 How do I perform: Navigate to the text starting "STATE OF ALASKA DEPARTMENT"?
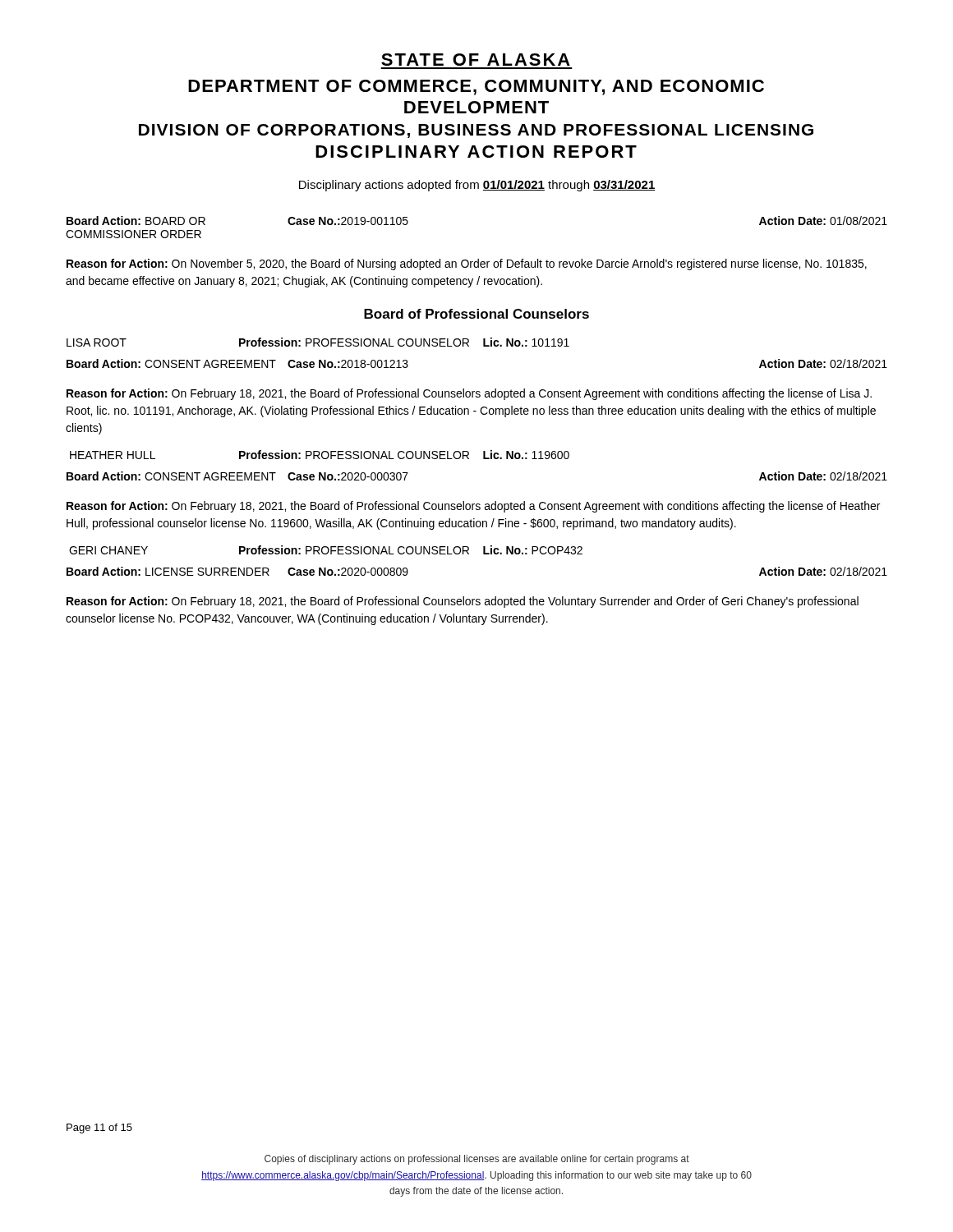(x=476, y=106)
